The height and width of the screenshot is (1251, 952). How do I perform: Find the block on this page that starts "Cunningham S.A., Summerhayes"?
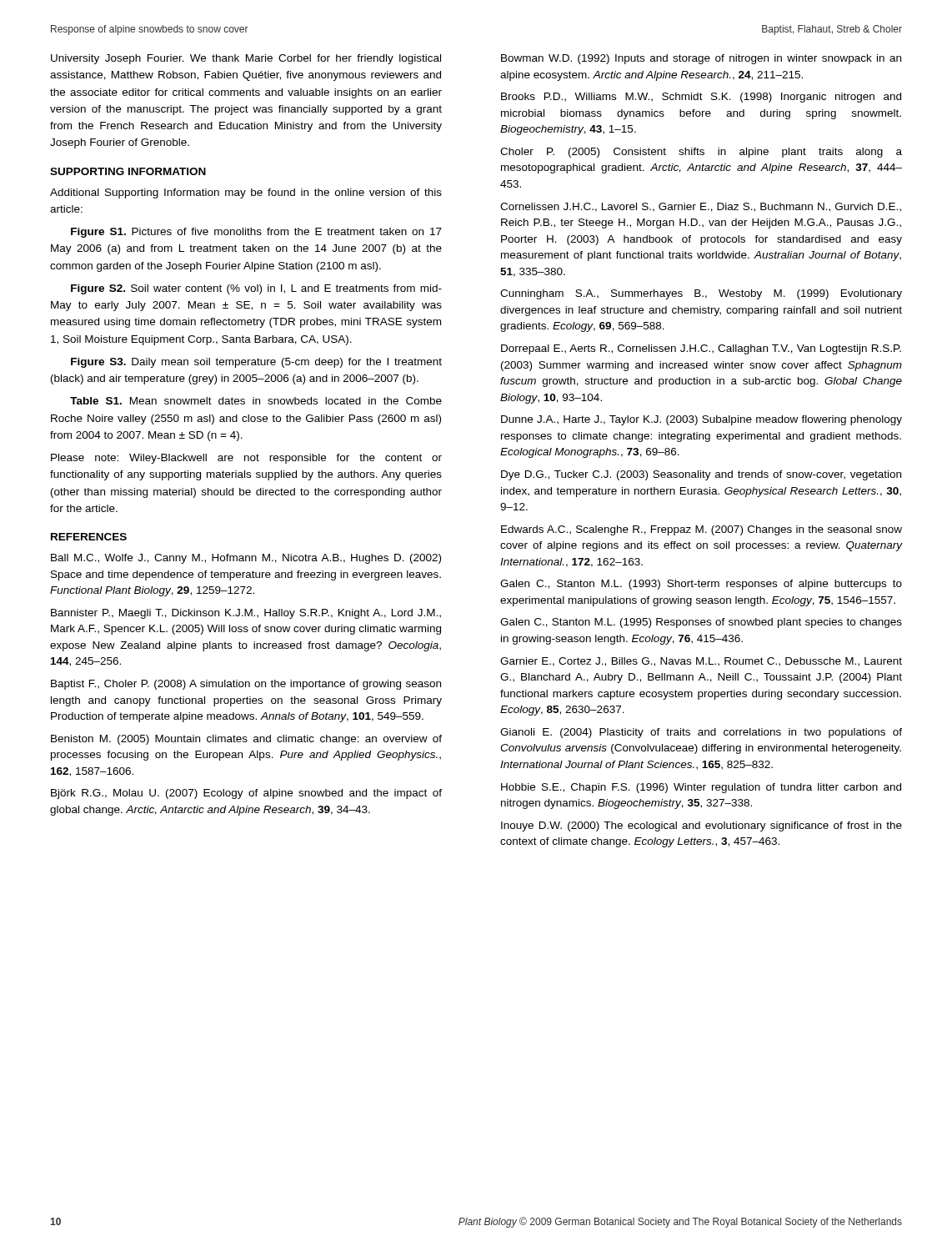[701, 310]
